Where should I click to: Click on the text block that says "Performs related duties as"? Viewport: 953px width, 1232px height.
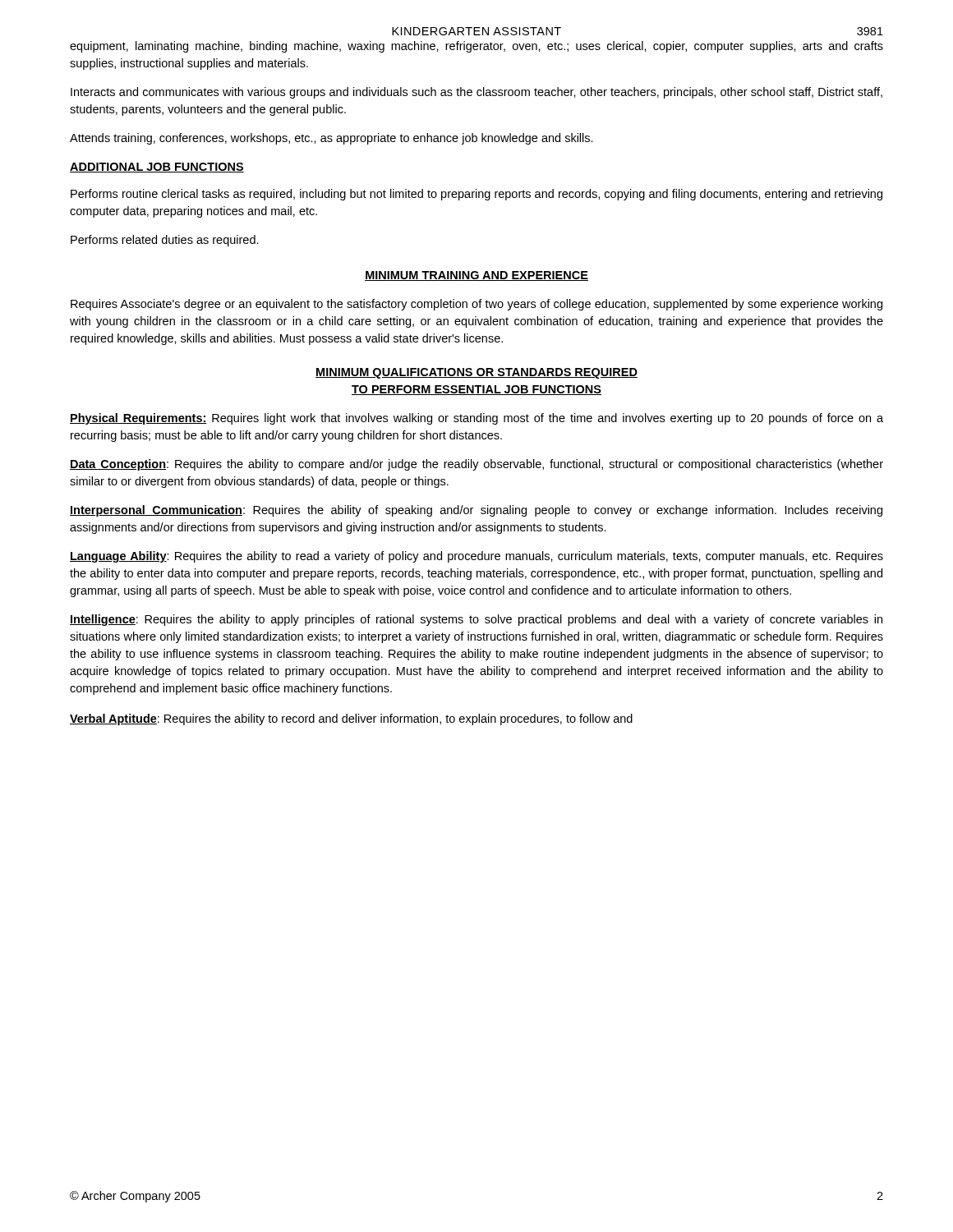click(165, 241)
